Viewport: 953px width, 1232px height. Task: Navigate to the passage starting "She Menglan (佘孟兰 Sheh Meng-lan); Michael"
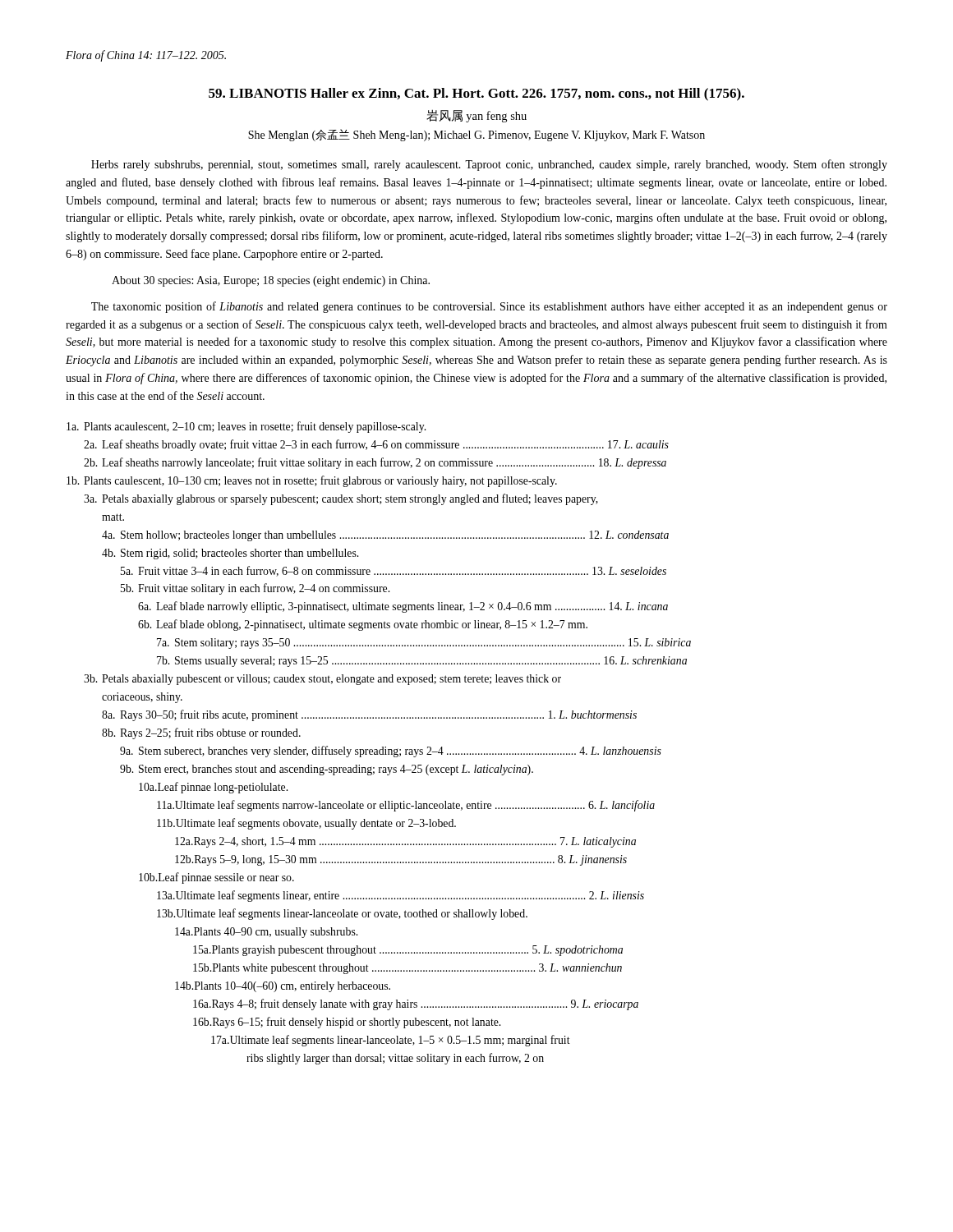click(476, 135)
